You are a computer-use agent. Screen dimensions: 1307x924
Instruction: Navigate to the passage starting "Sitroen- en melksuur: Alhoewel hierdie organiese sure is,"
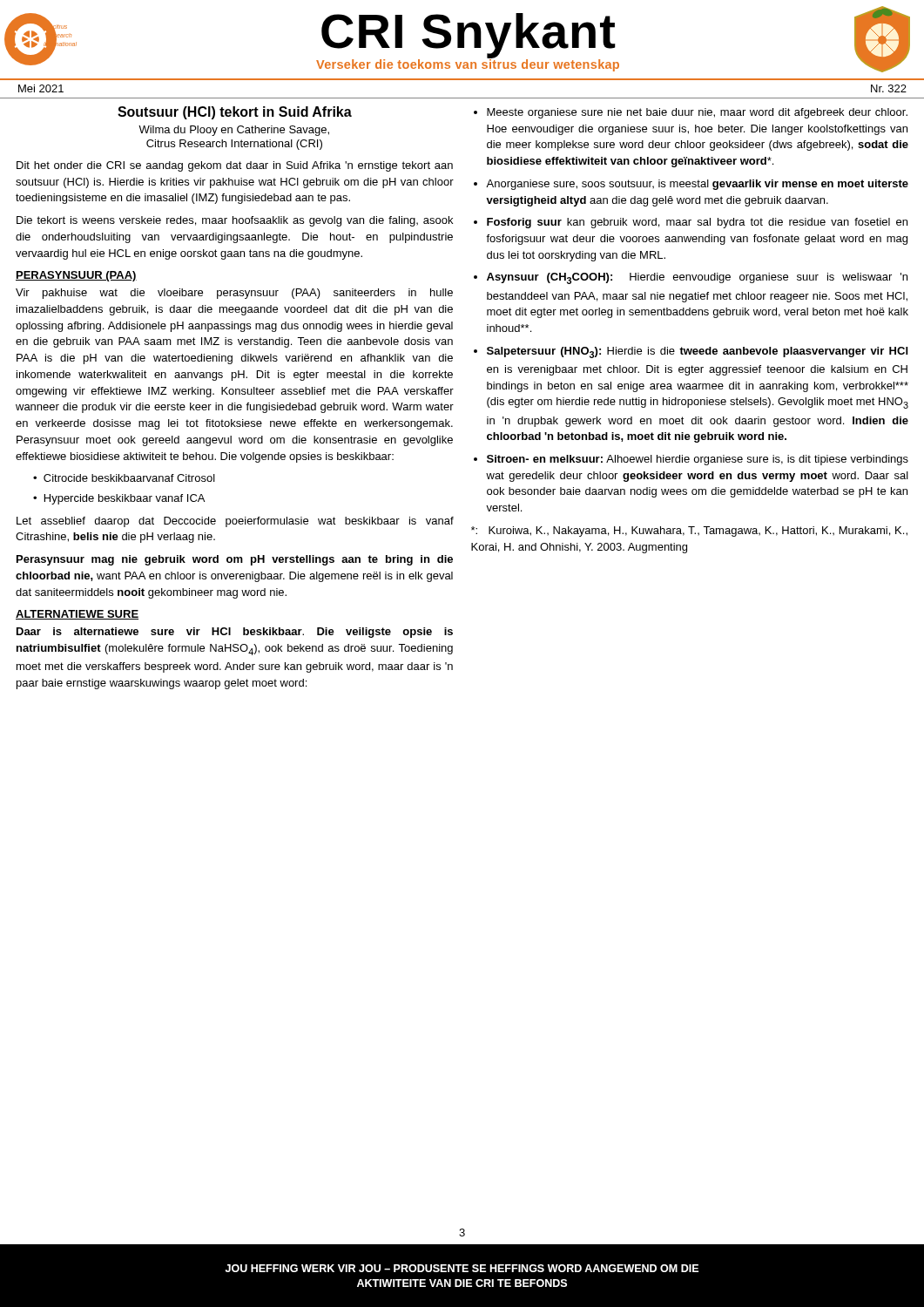(697, 483)
